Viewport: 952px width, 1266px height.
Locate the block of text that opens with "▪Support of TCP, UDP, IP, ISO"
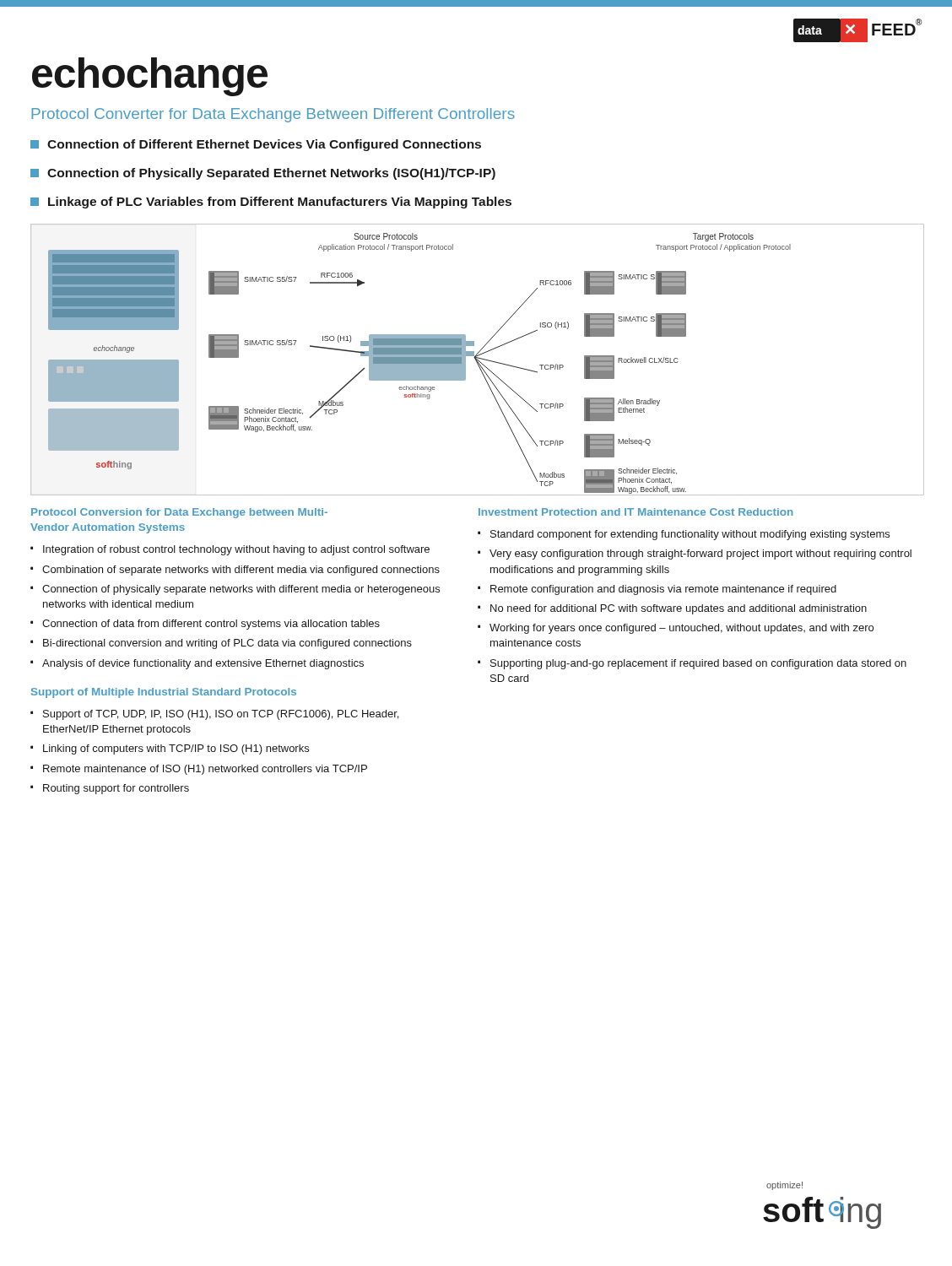[215, 721]
